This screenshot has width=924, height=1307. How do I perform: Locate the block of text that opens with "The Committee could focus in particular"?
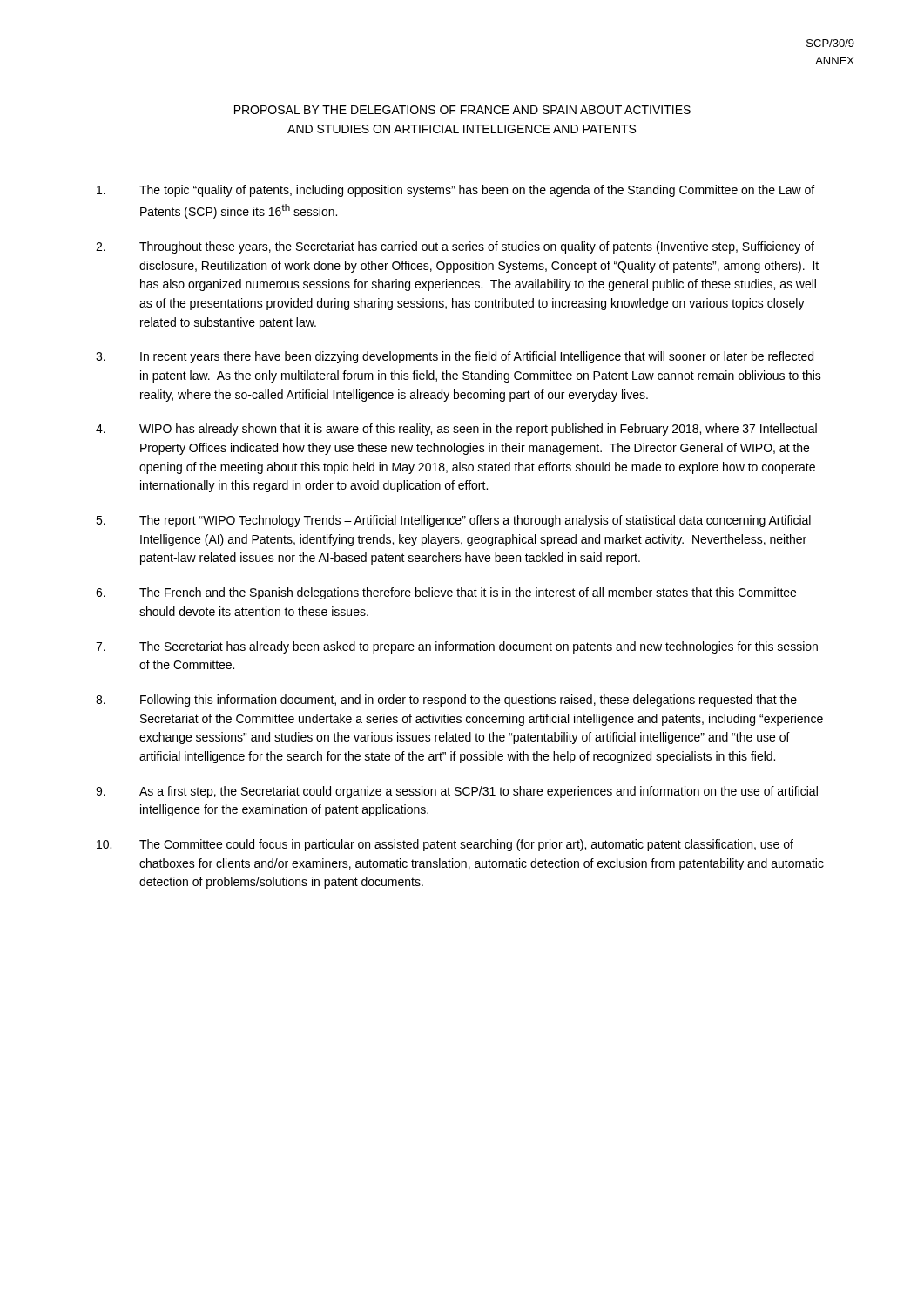(x=460, y=864)
